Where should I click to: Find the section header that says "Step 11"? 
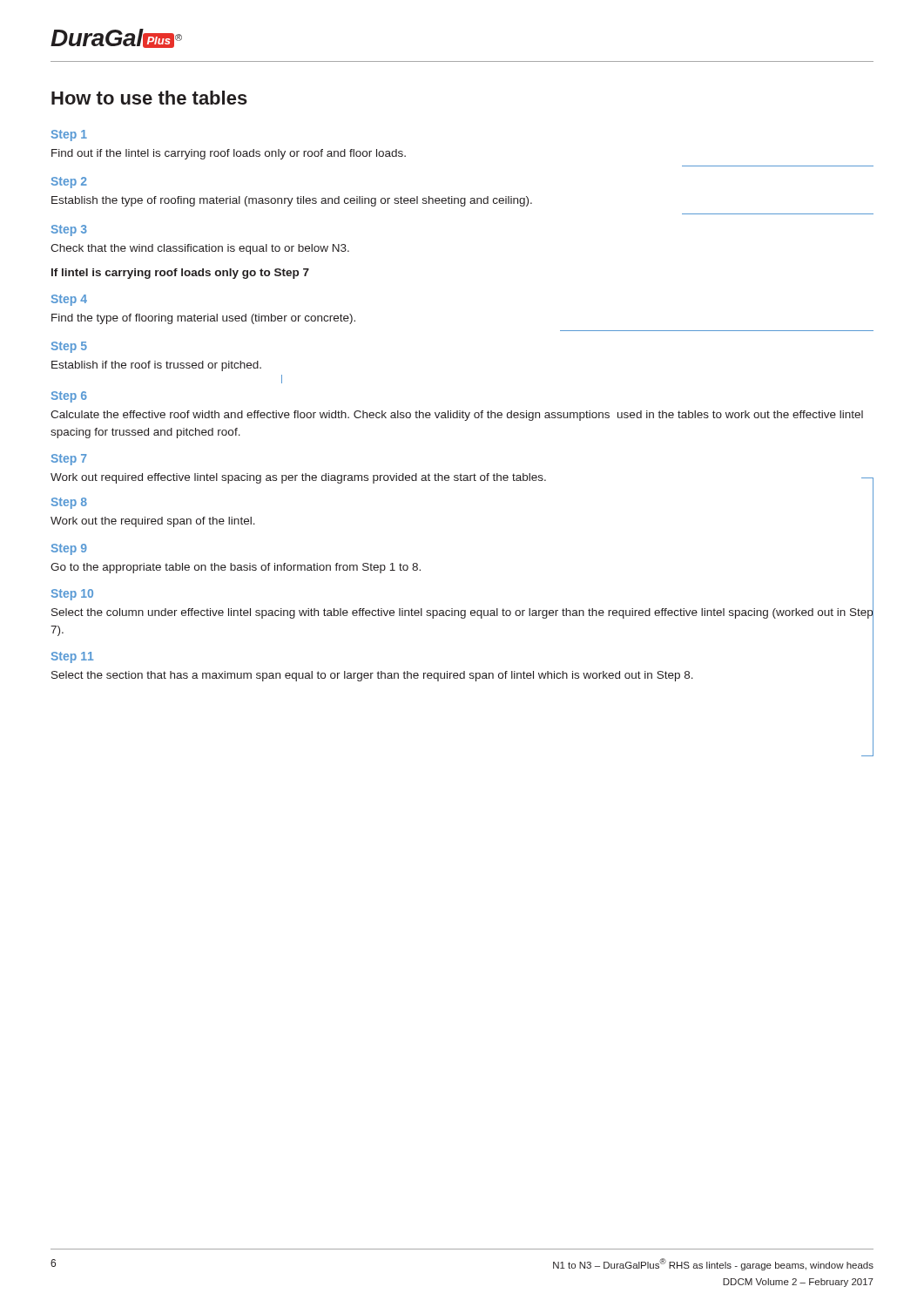[72, 656]
